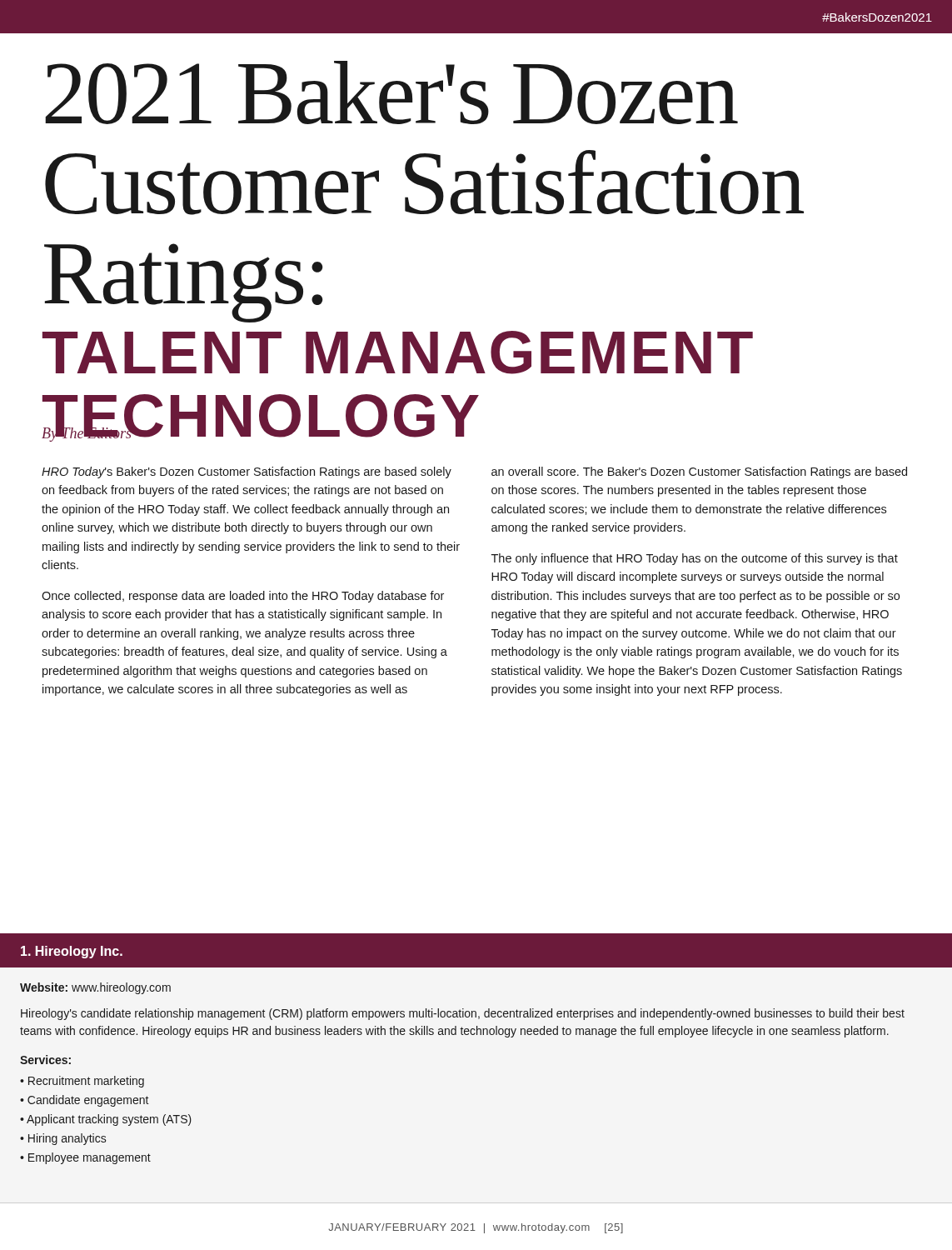Find "1. Hireology Inc." on this page
The image size is (952, 1250).
pyautogui.click(x=71, y=951)
